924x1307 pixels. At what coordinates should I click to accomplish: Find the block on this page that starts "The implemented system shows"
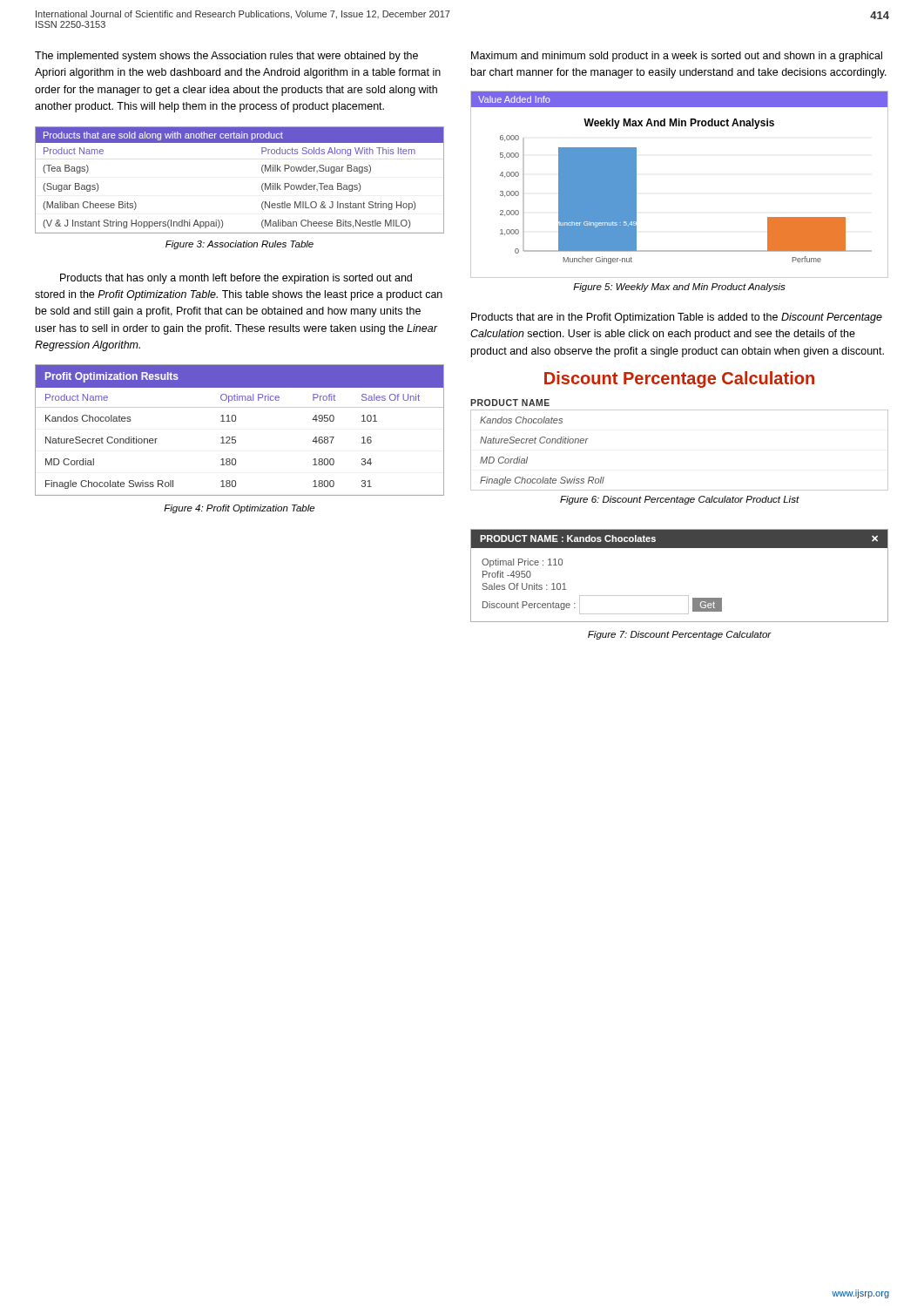tap(238, 81)
